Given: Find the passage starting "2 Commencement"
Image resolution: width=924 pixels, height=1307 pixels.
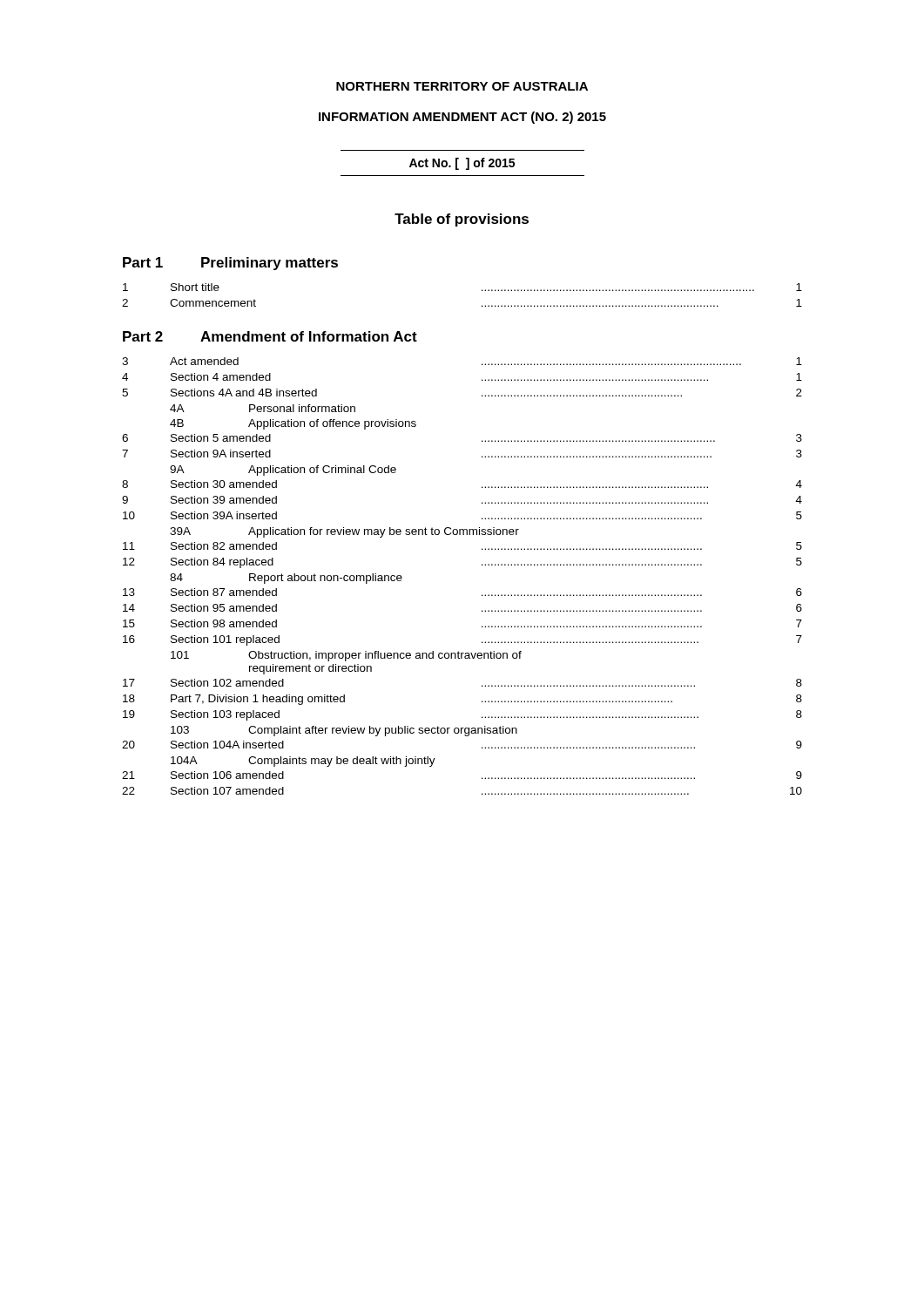Looking at the screenshot, I should click(x=126, y=303).
